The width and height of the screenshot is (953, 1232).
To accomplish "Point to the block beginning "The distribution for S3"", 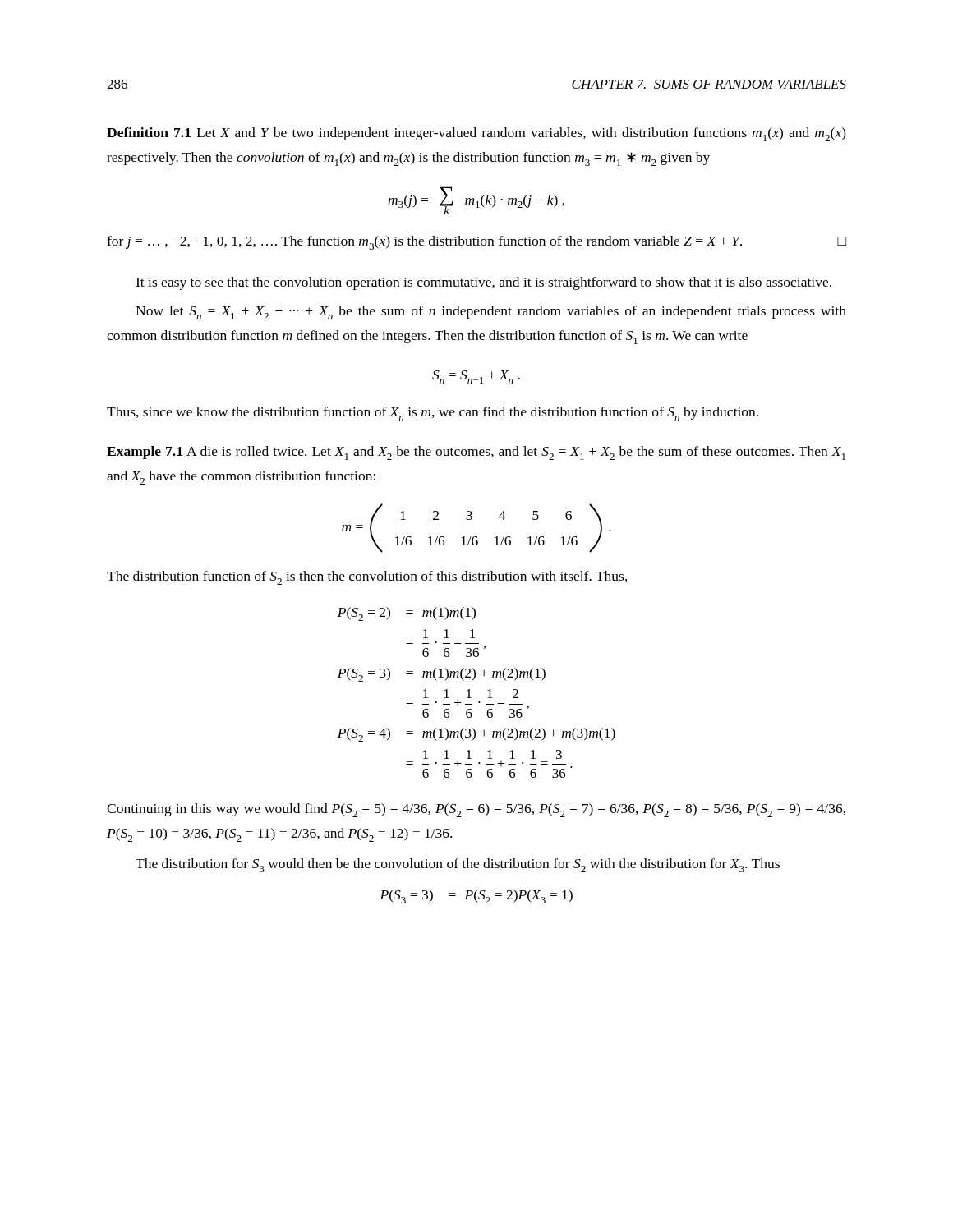I will [458, 865].
